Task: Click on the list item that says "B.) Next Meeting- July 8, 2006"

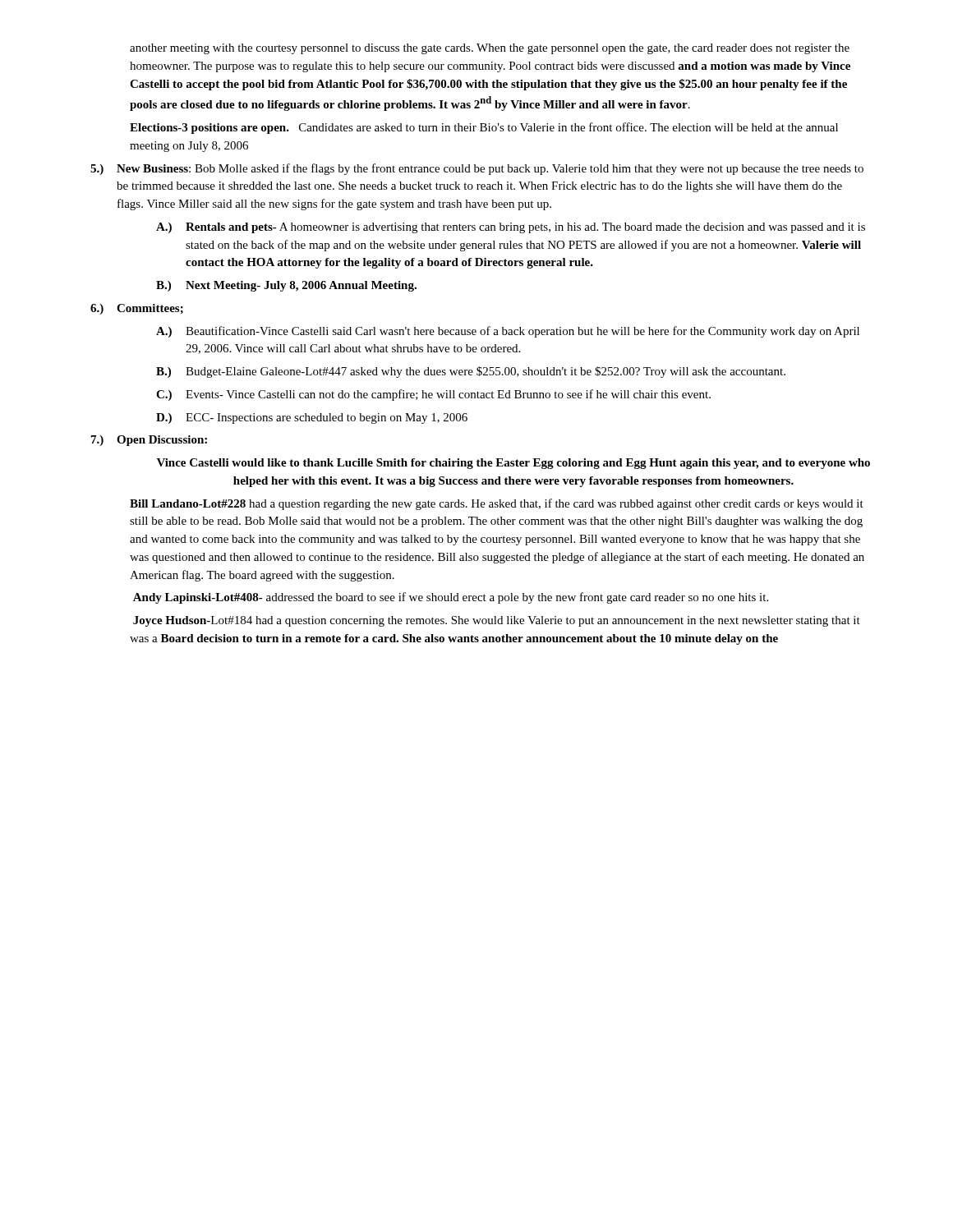Action: coord(286,286)
